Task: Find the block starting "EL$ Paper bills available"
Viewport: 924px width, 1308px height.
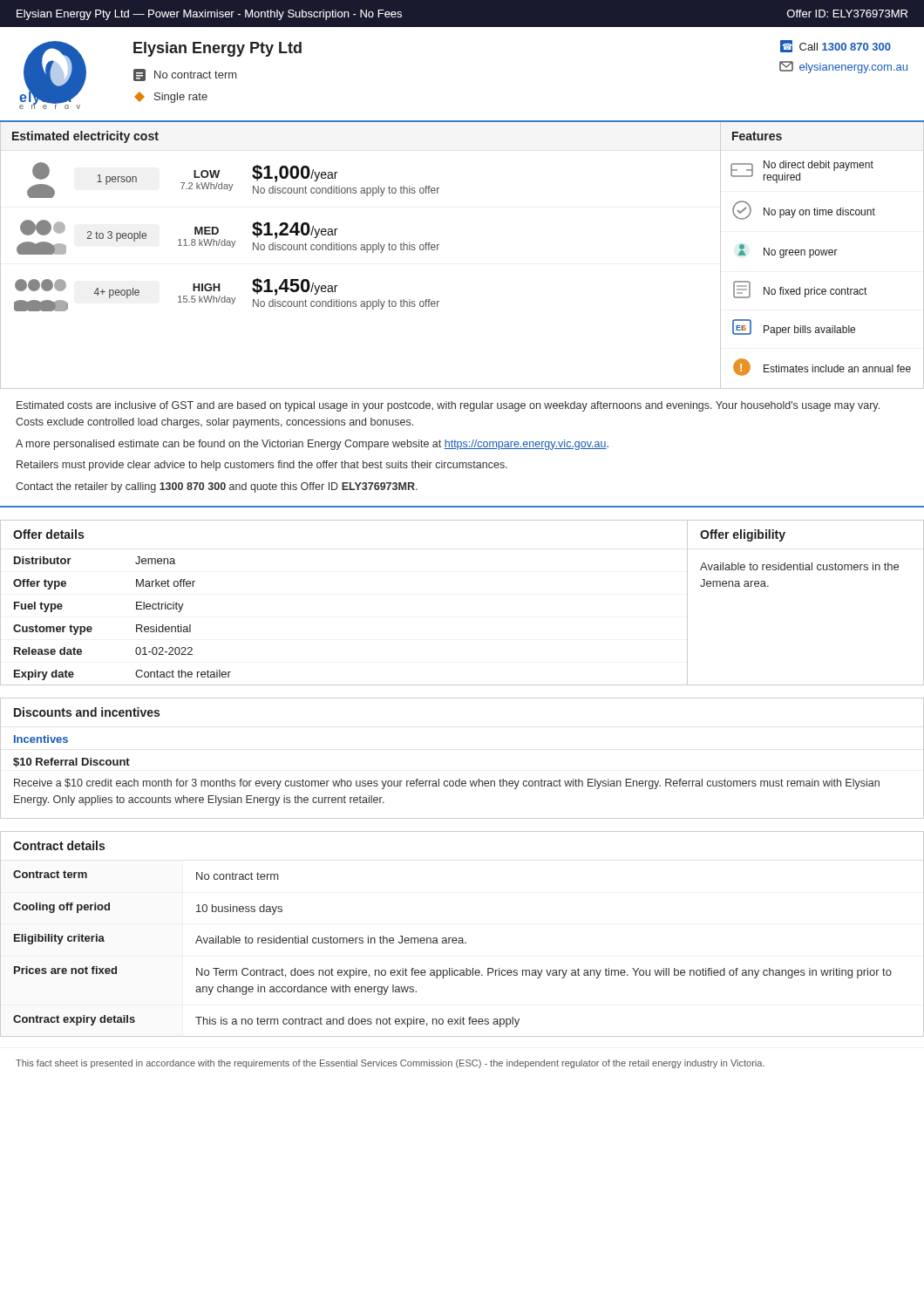Action: [793, 329]
